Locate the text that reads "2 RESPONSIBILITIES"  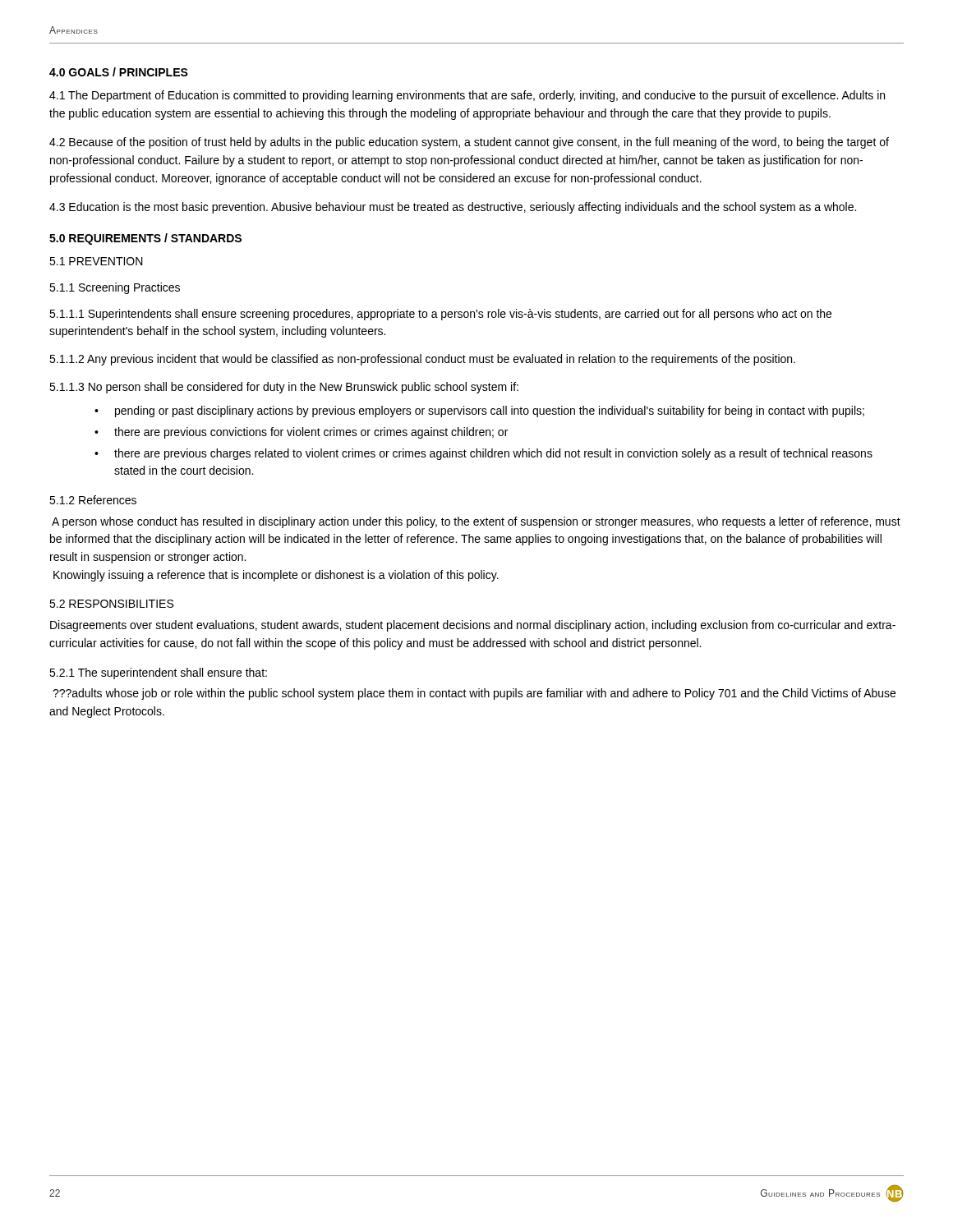tap(112, 604)
